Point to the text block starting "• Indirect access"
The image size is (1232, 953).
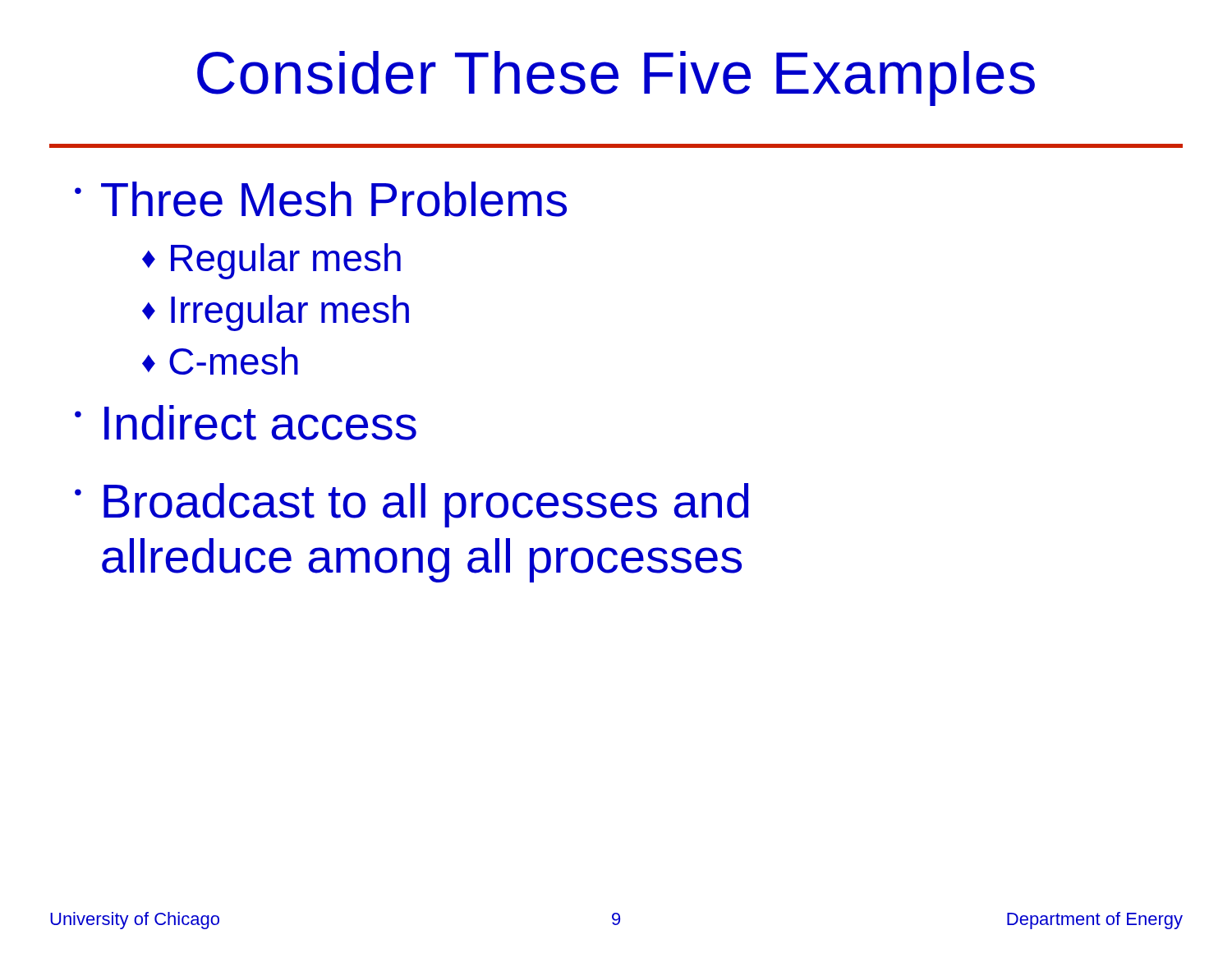[246, 424]
